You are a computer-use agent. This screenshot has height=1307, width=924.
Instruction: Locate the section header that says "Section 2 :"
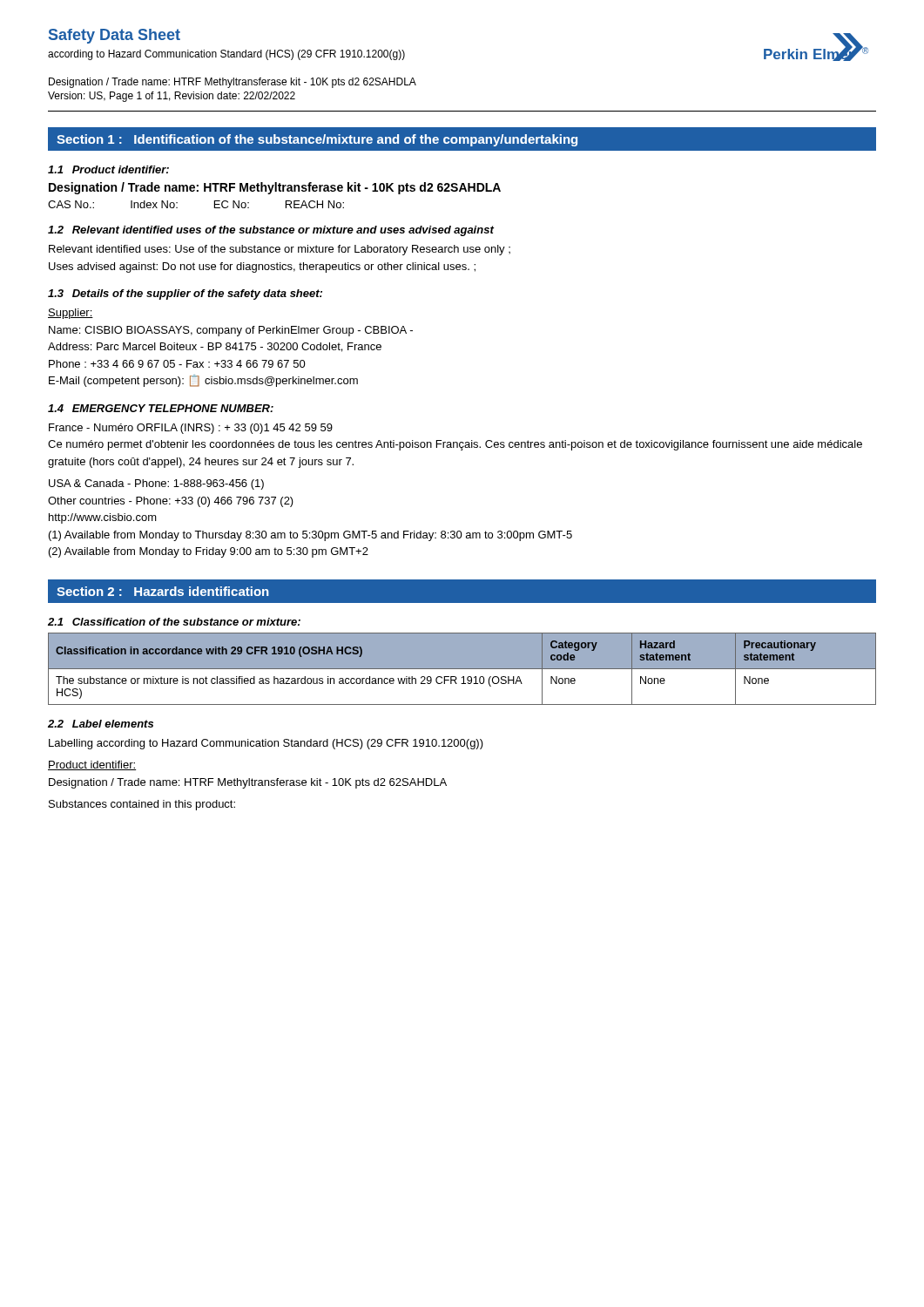tap(163, 591)
